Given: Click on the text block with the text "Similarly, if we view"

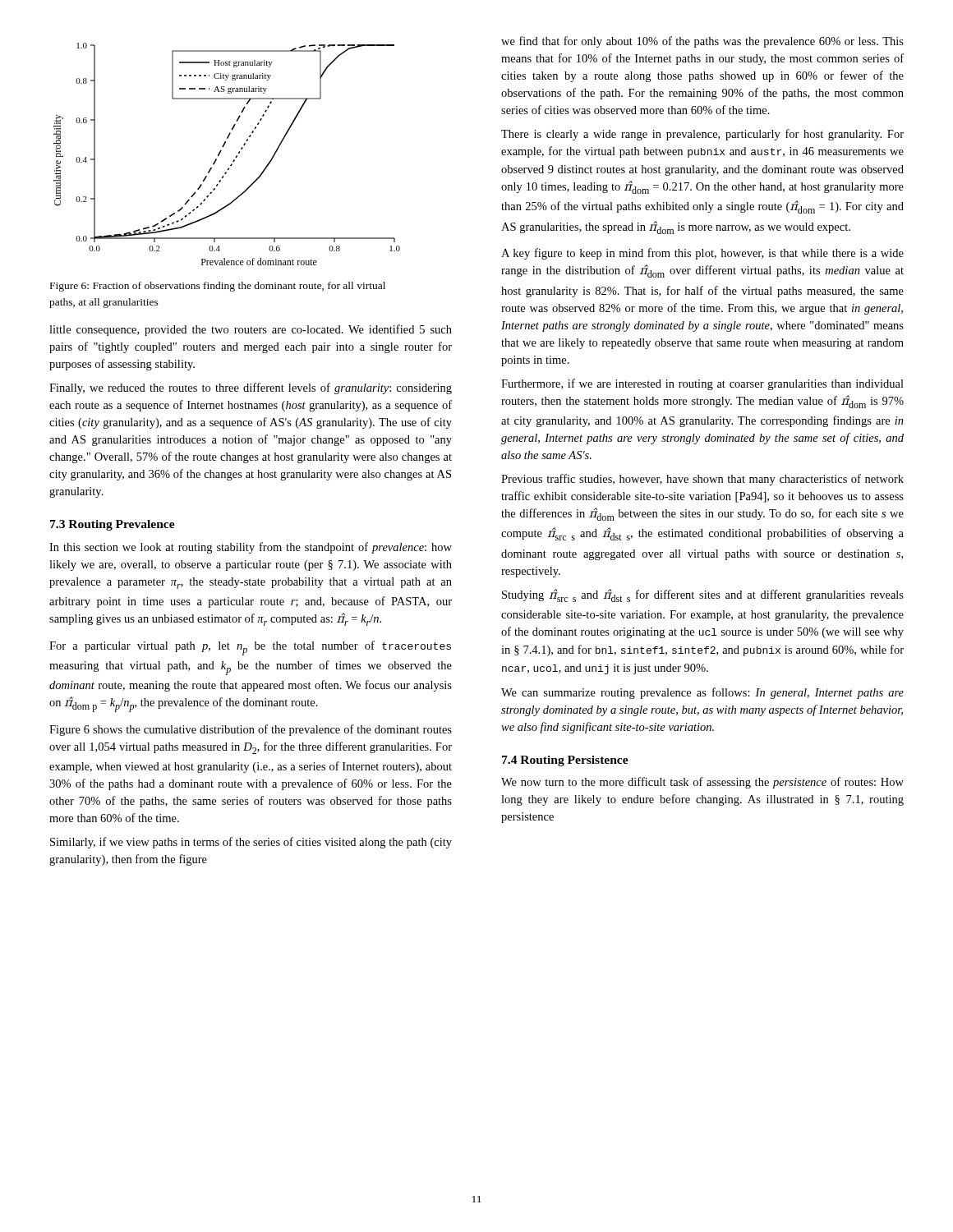Looking at the screenshot, I should [251, 851].
